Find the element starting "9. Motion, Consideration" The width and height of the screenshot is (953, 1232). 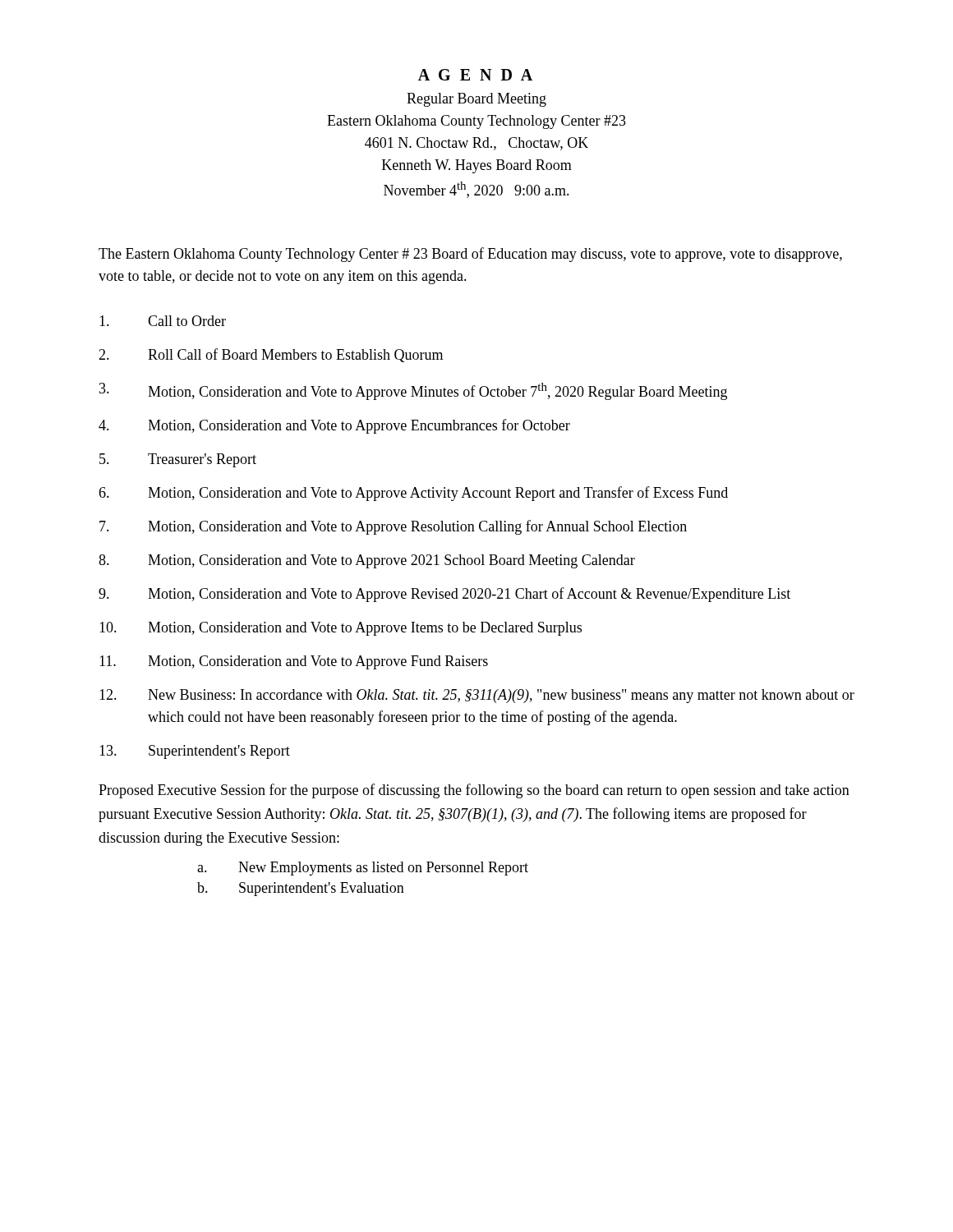pyautogui.click(x=476, y=594)
